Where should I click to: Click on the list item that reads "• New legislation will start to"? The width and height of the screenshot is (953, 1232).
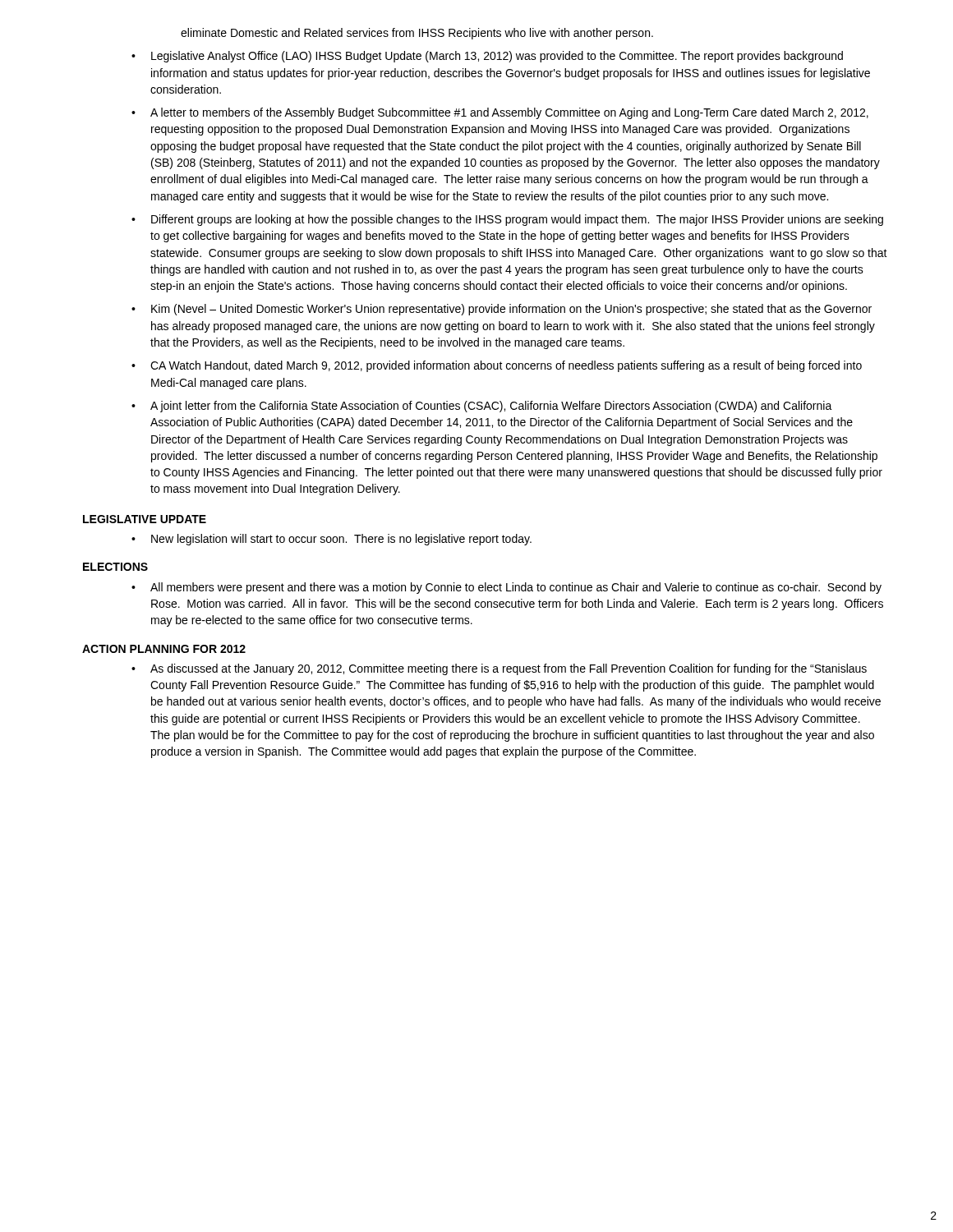(x=509, y=539)
